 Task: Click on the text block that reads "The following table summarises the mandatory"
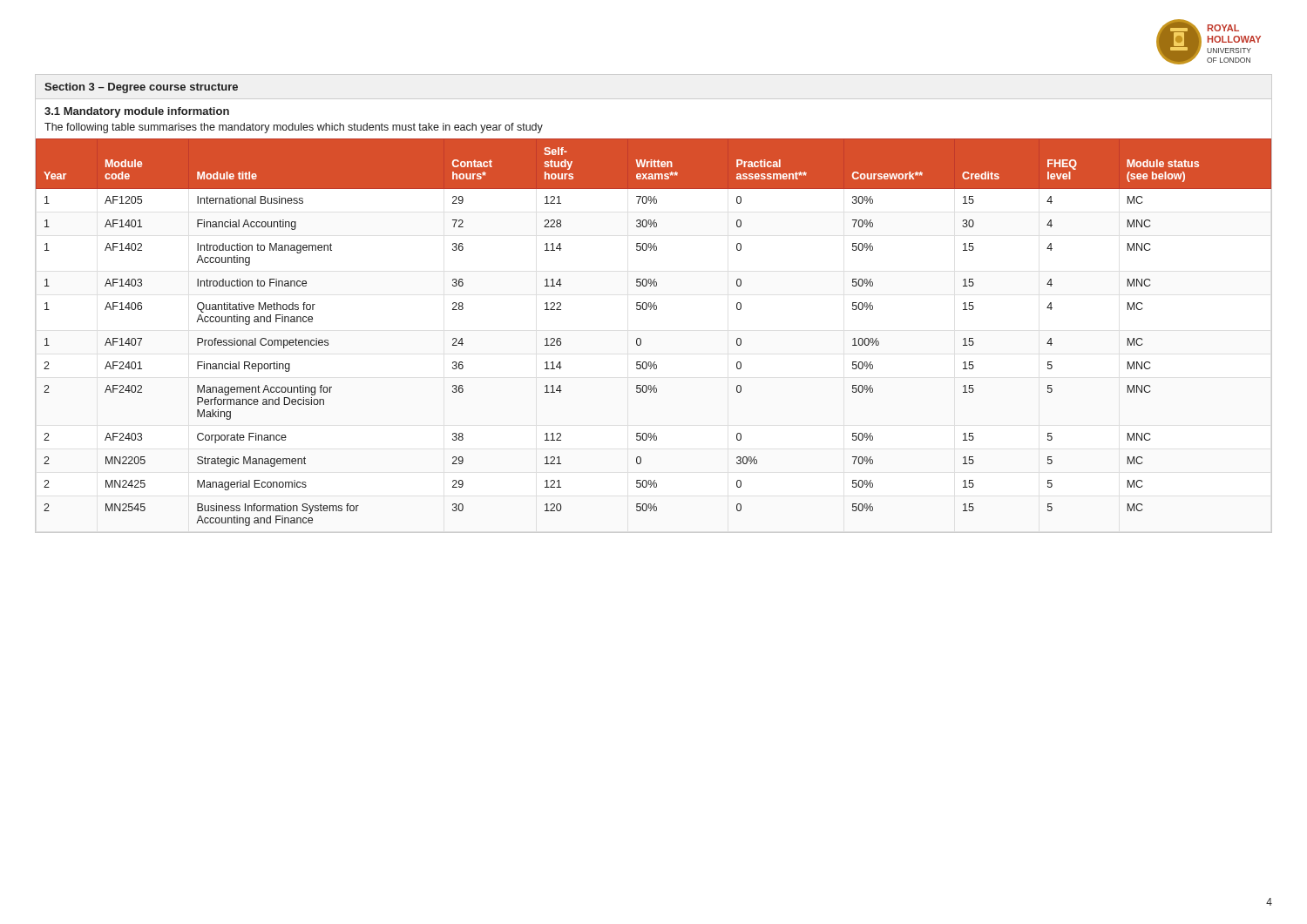point(294,127)
